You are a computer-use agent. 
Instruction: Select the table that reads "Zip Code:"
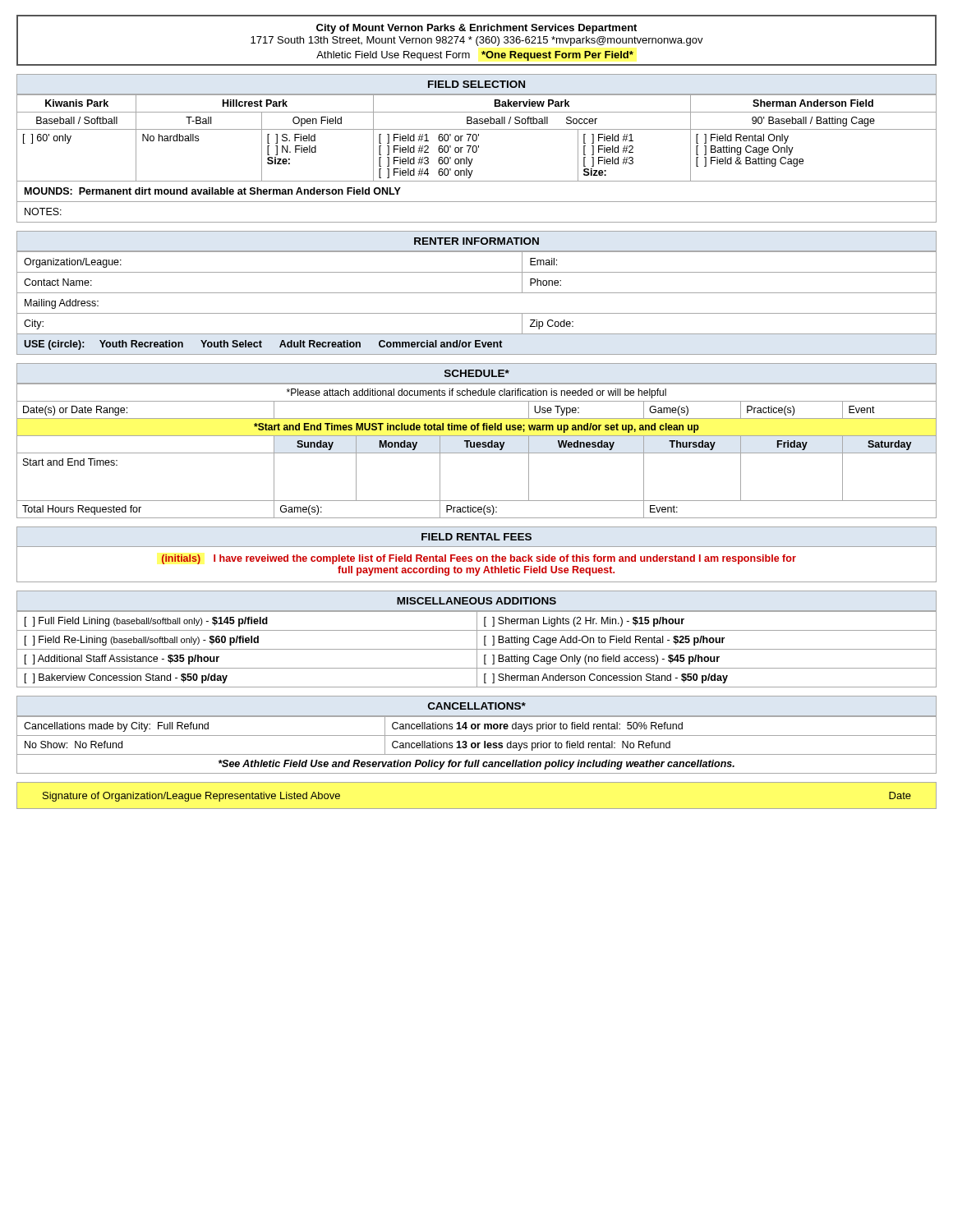[x=476, y=303]
